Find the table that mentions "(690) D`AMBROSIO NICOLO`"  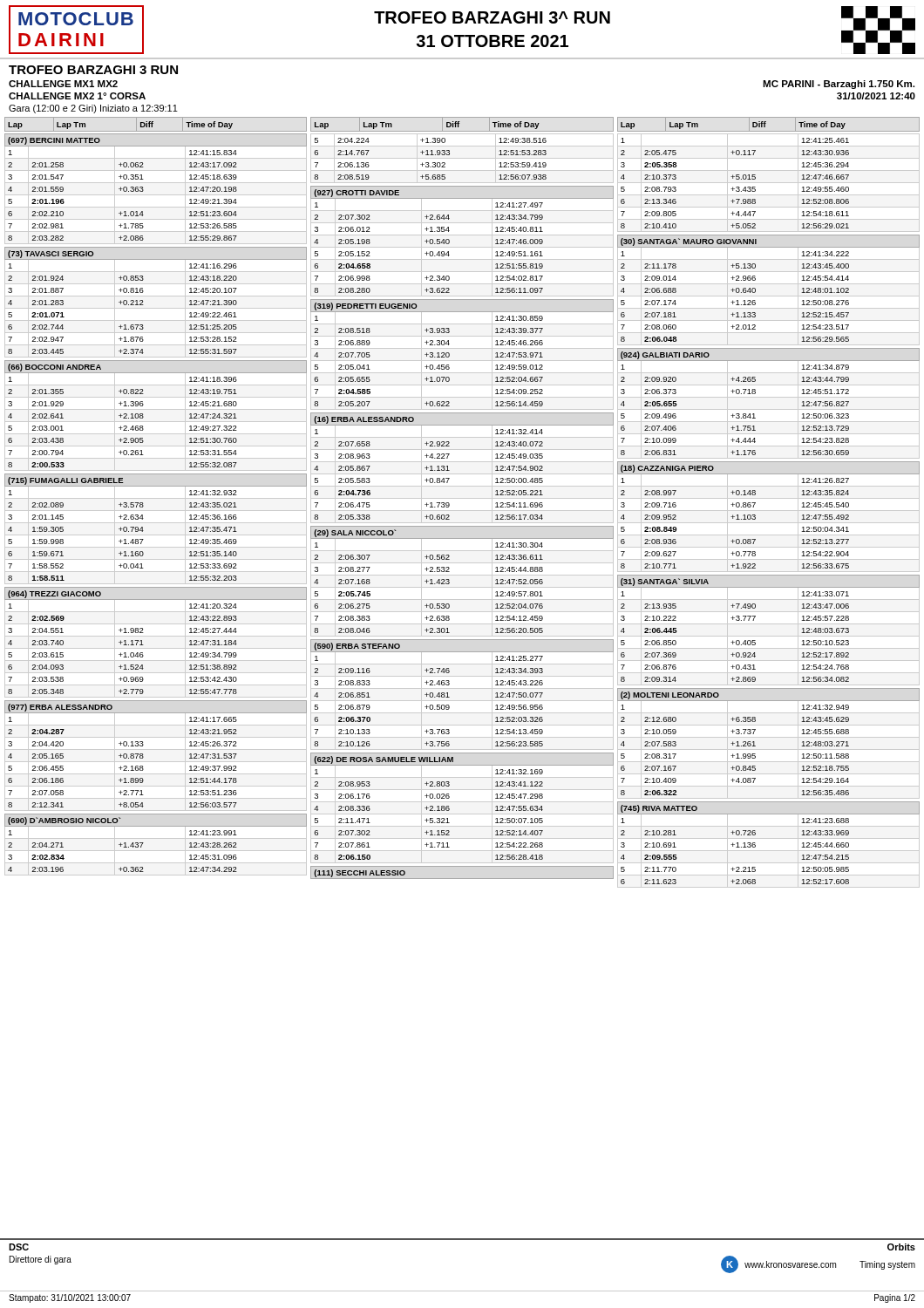156,845
